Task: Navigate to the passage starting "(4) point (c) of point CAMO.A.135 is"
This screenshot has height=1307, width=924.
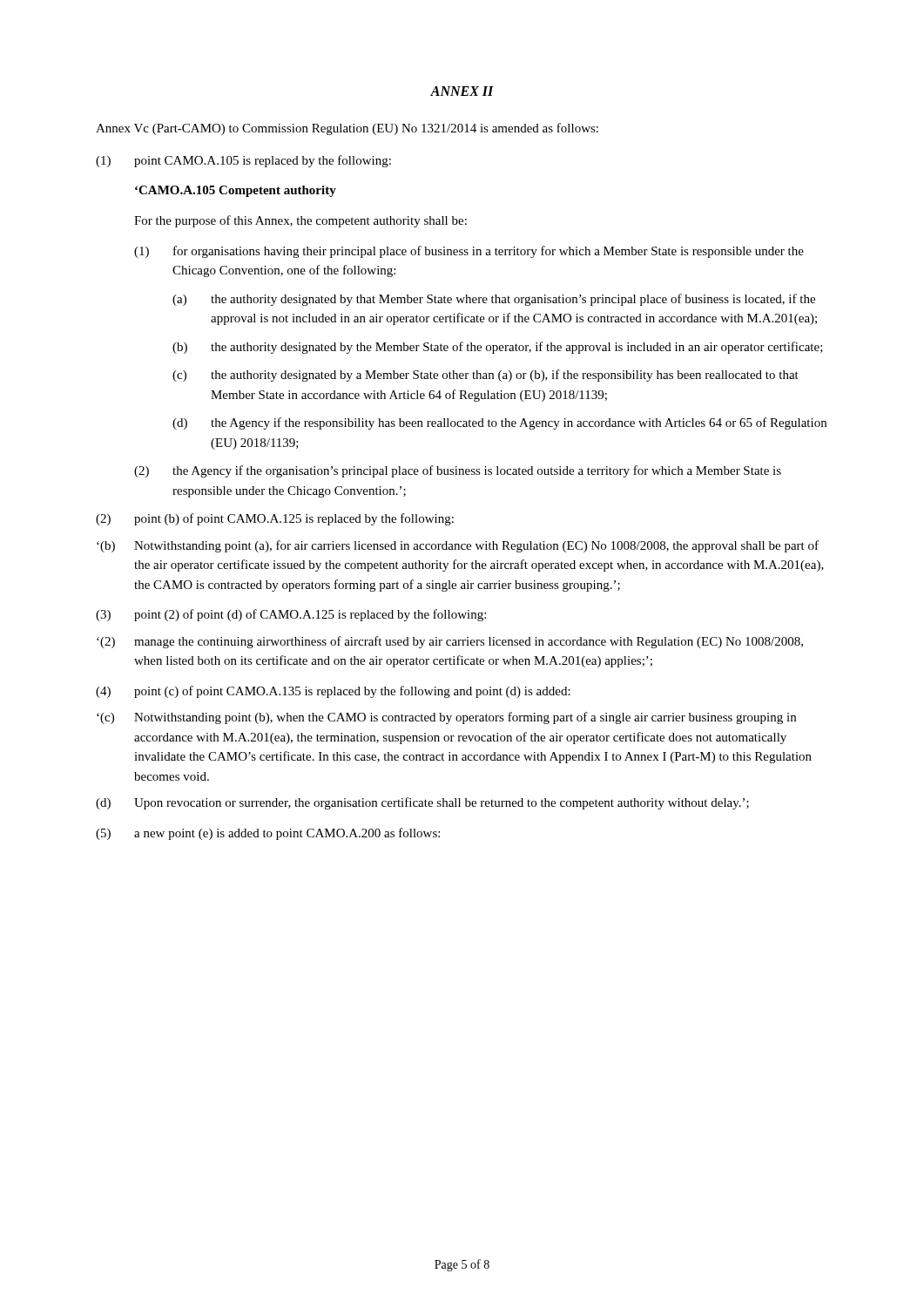Action: (462, 691)
